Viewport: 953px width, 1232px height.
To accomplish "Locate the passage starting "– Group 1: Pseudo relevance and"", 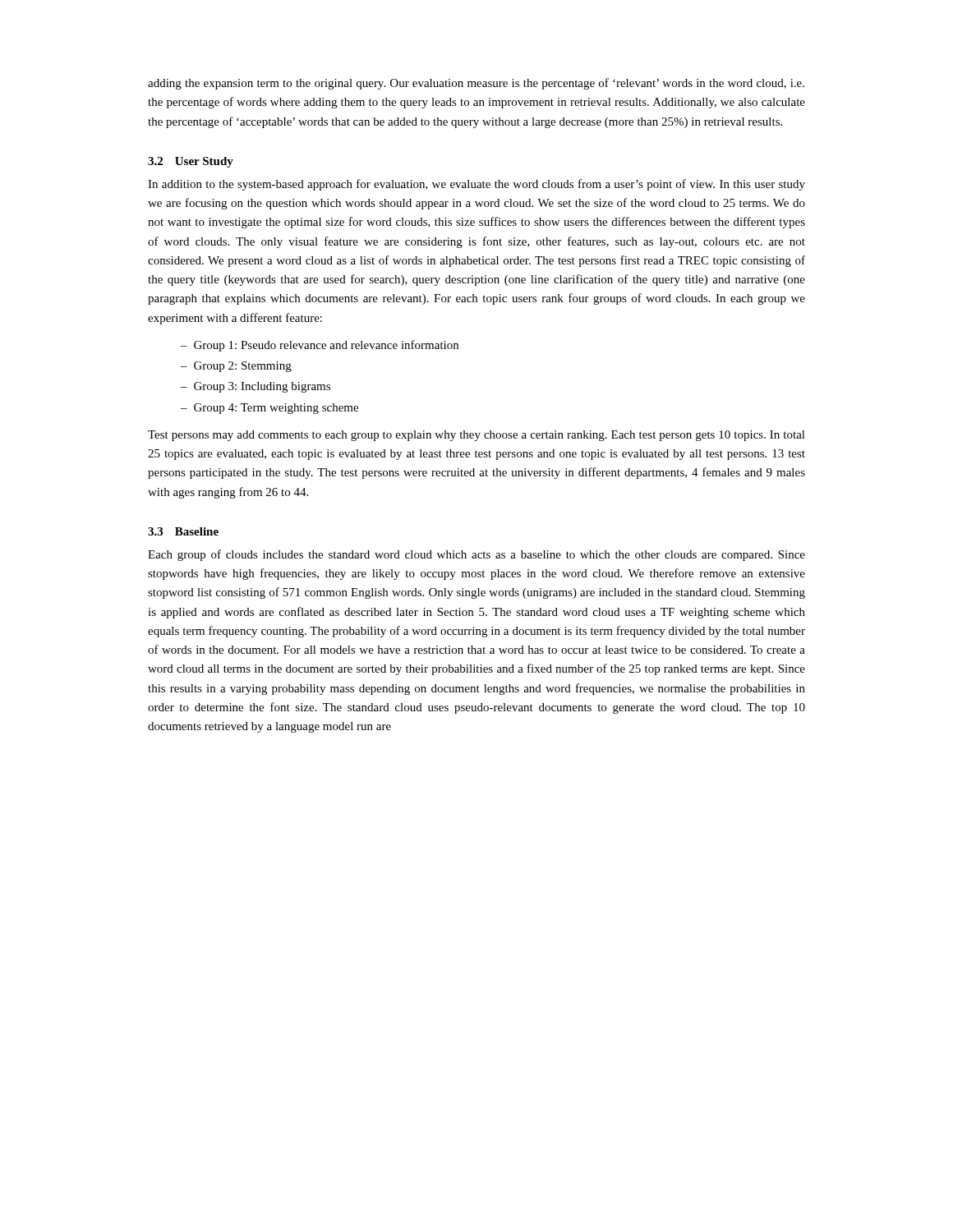I will 320,345.
